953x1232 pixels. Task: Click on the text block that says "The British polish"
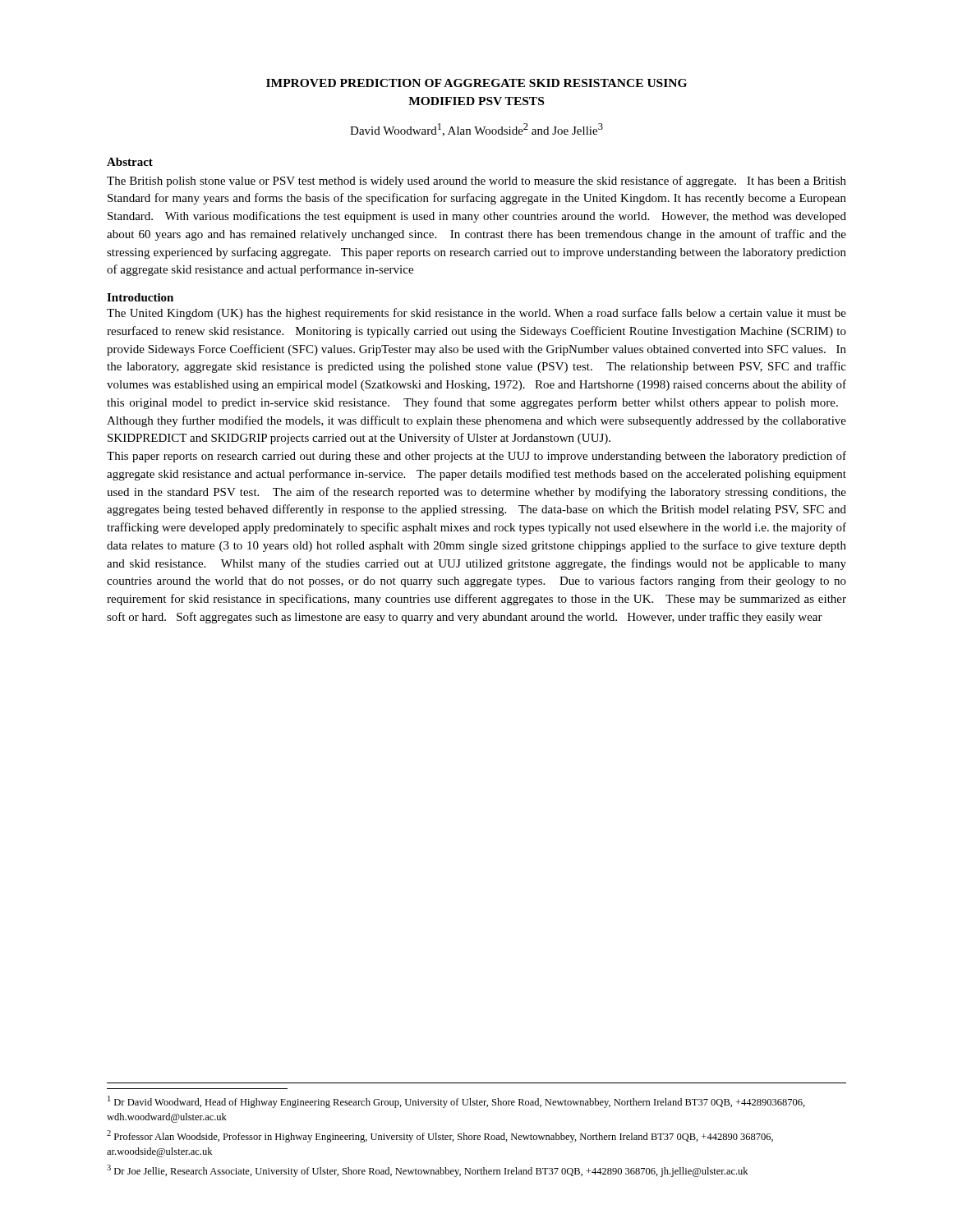point(476,225)
